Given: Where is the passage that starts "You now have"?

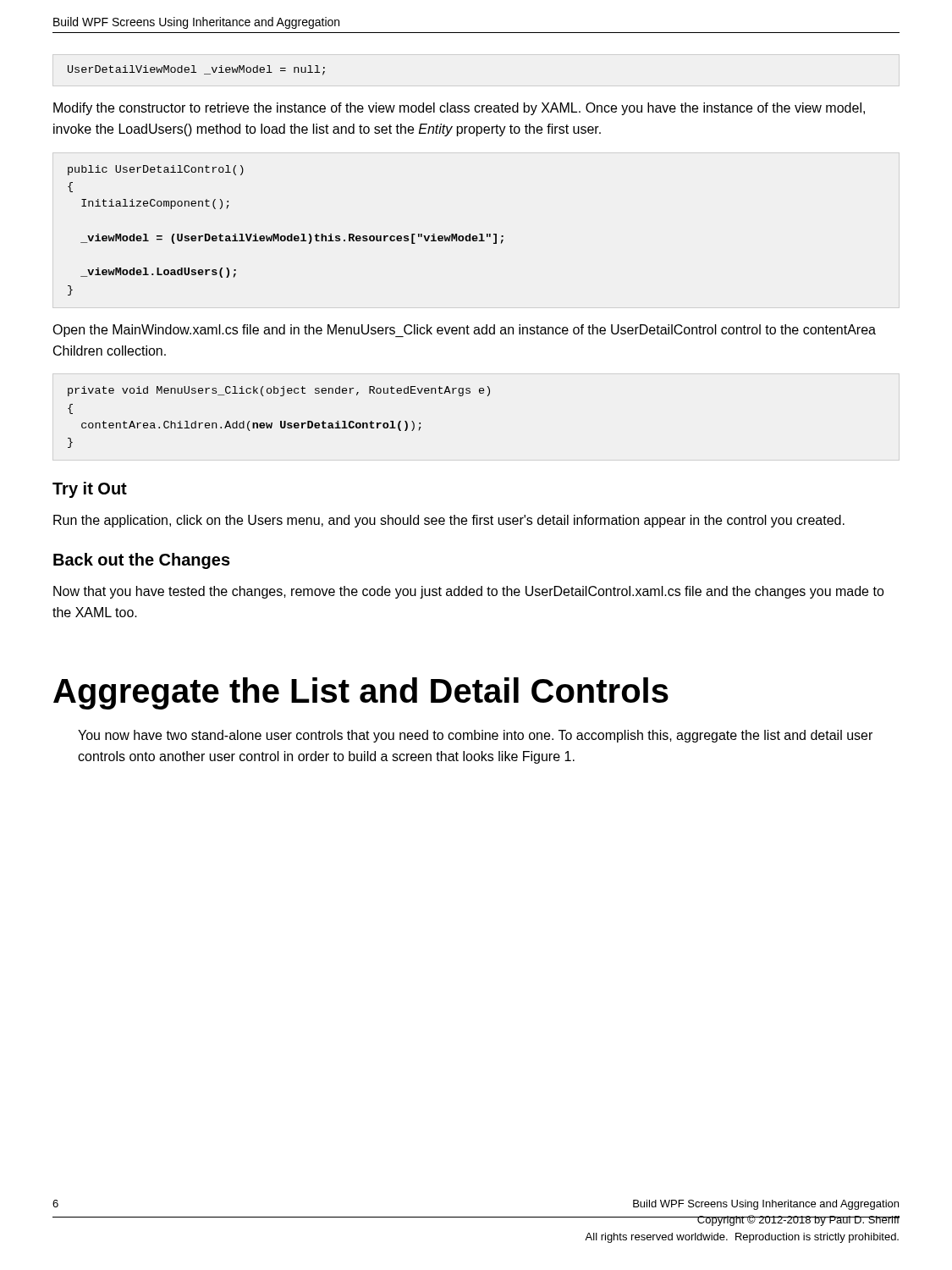Looking at the screenshot, I should 475,746.
